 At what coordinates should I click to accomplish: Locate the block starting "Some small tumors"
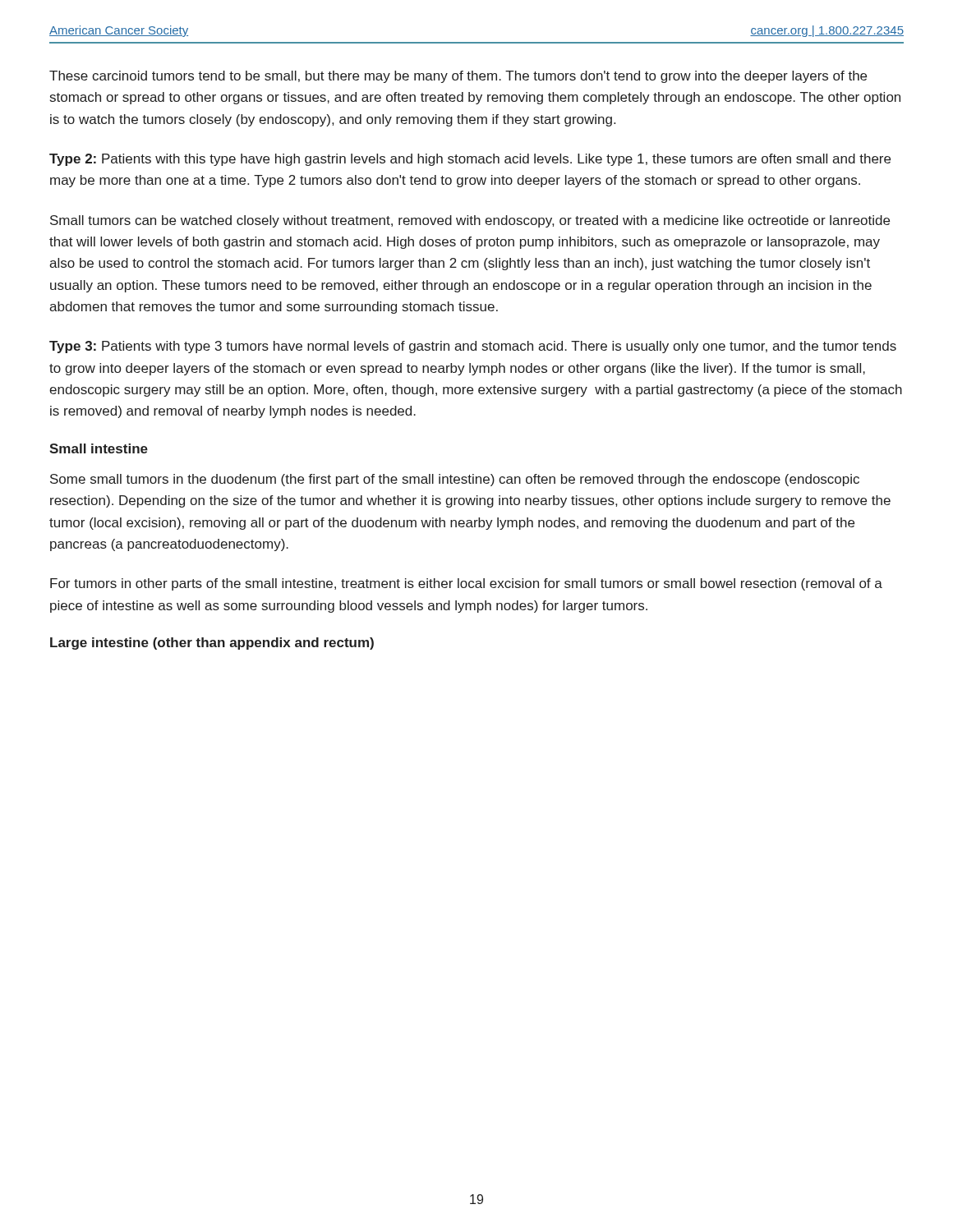(470, 512)
